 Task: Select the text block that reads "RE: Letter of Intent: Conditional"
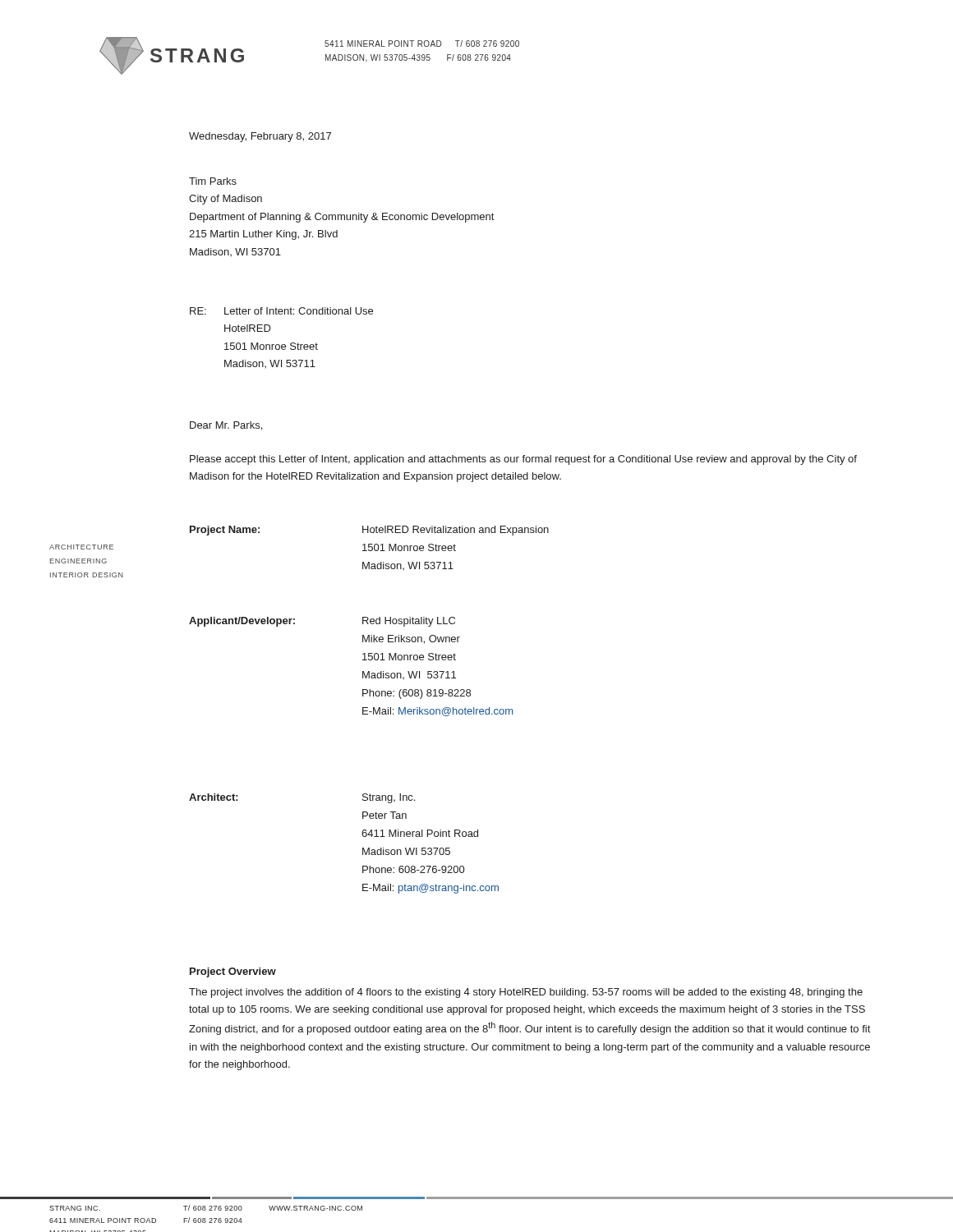coord(281,337)
